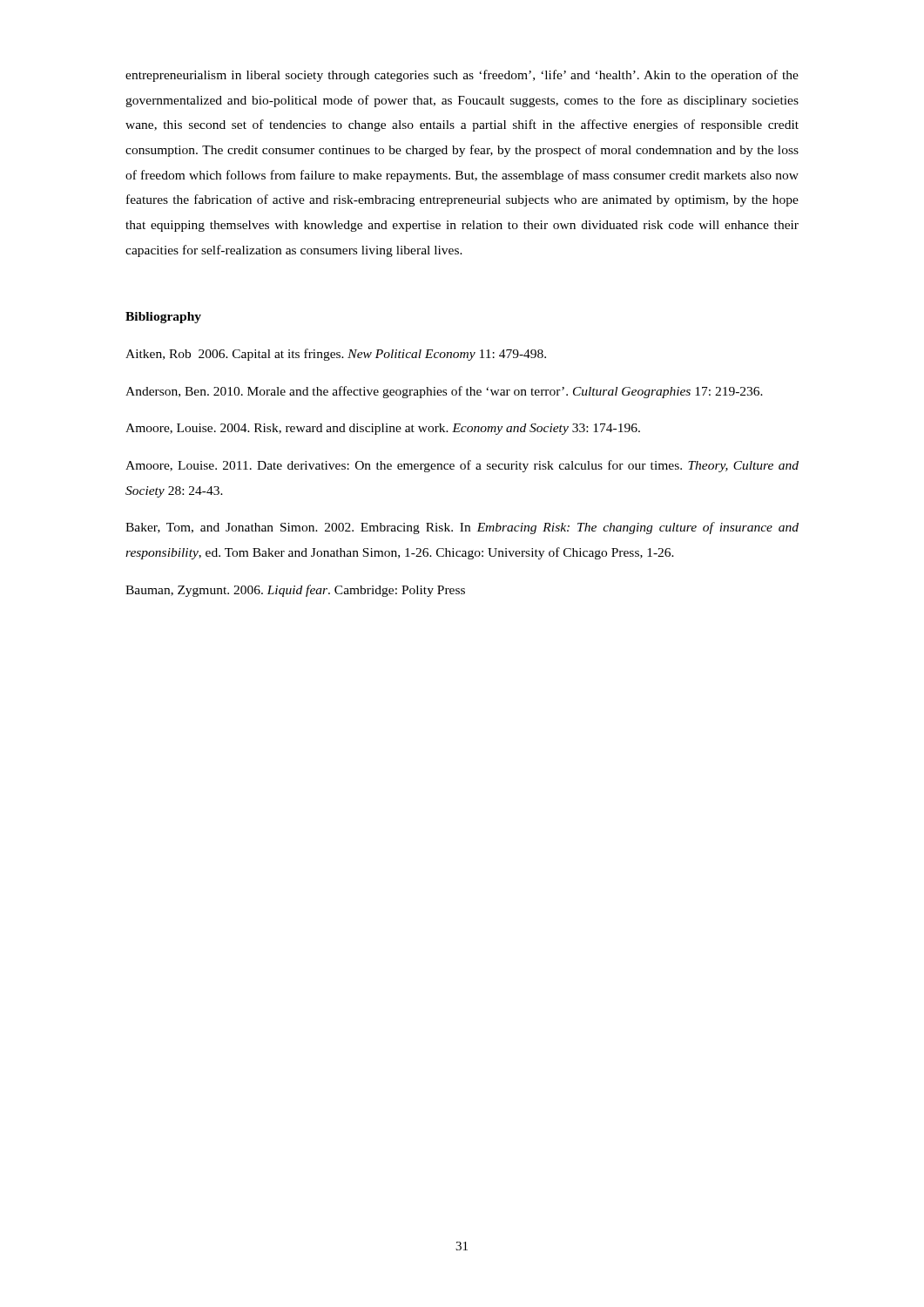Point to the region starting "Amoore, Louise. 2004. Risk,"
This screenshot has height=1307, width=924.
coord(383,428)
